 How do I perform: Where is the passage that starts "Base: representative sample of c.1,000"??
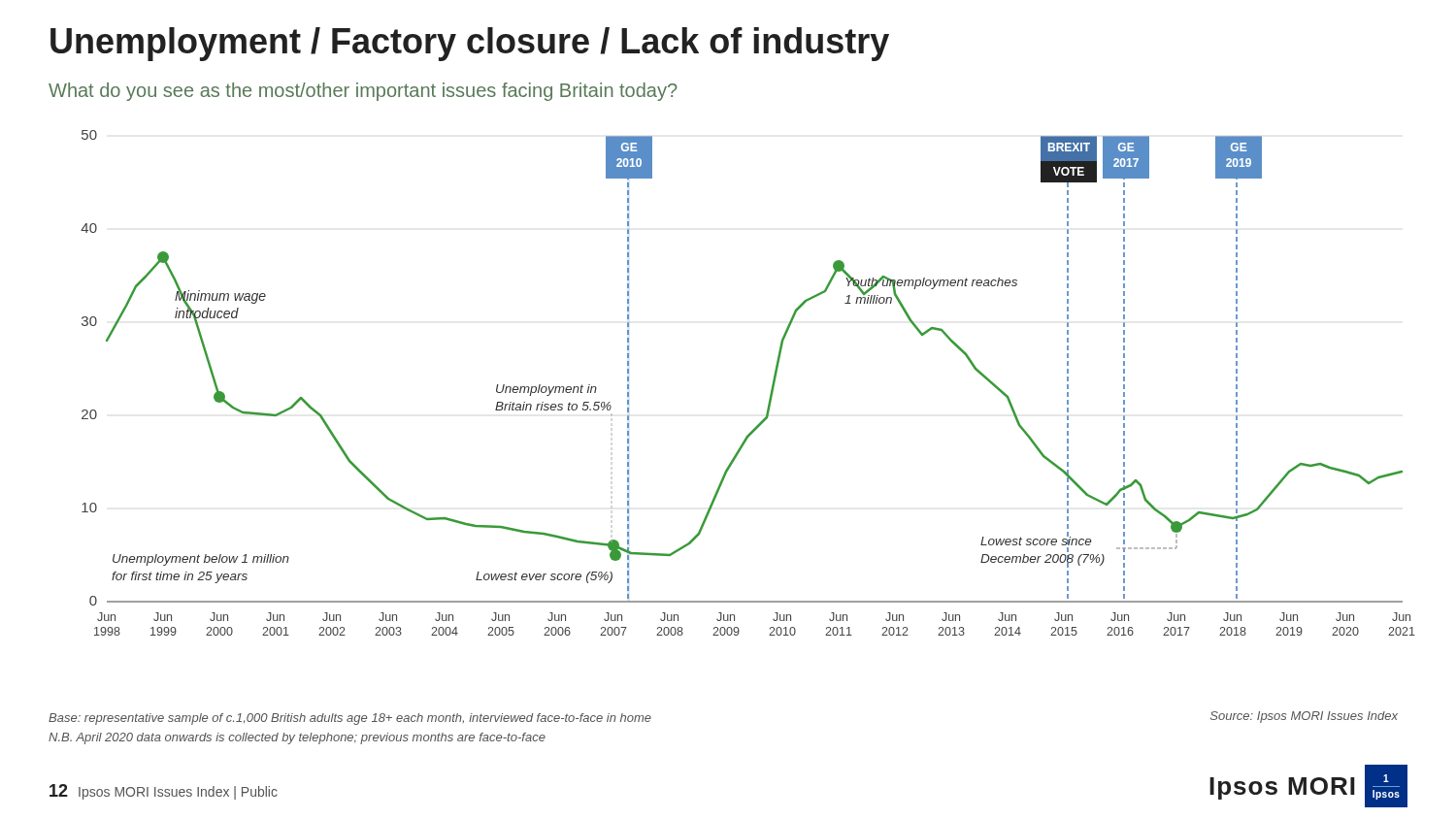[350, 727]
